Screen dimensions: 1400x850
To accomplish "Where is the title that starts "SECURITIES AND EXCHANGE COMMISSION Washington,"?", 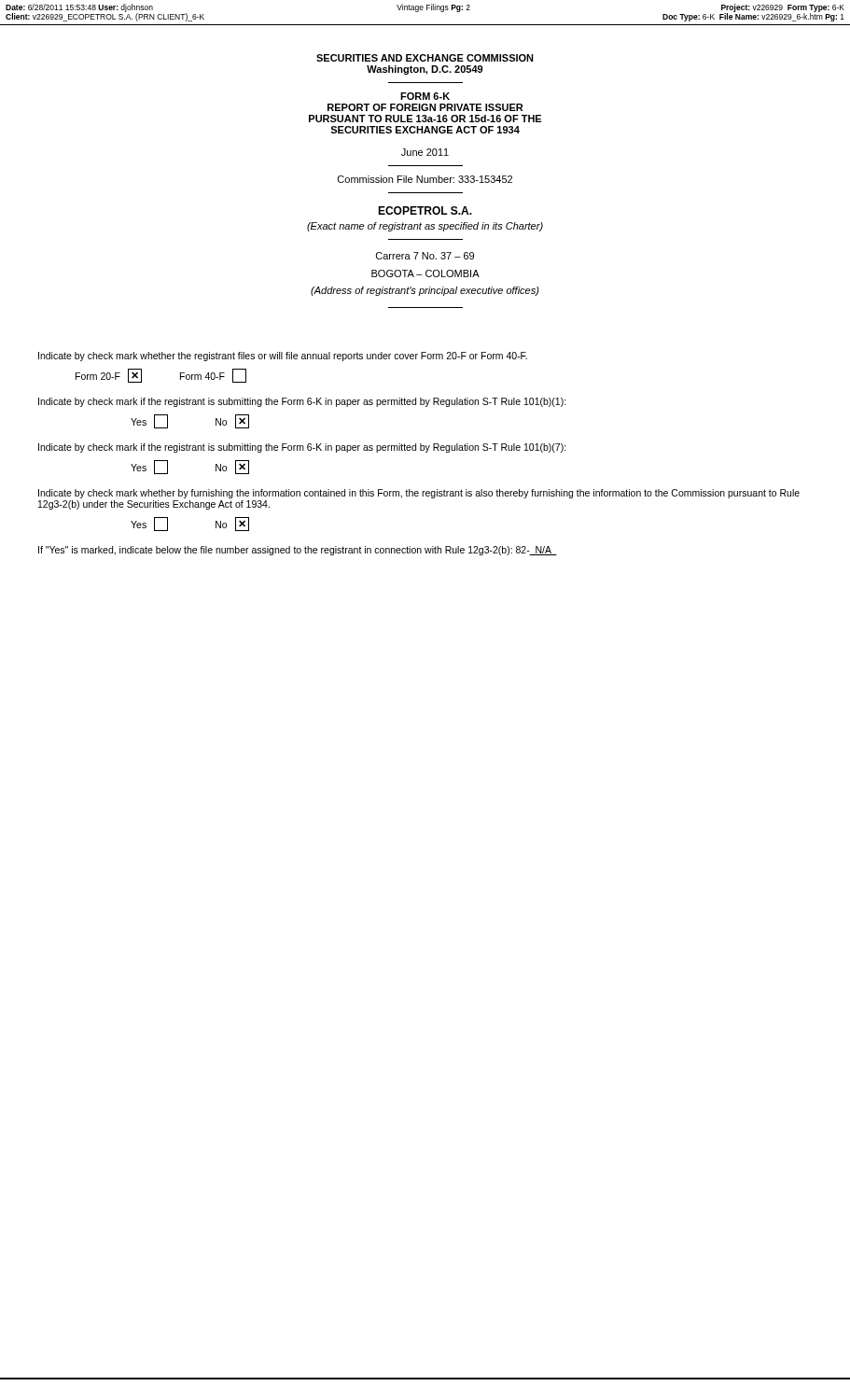I will [425, 63].
